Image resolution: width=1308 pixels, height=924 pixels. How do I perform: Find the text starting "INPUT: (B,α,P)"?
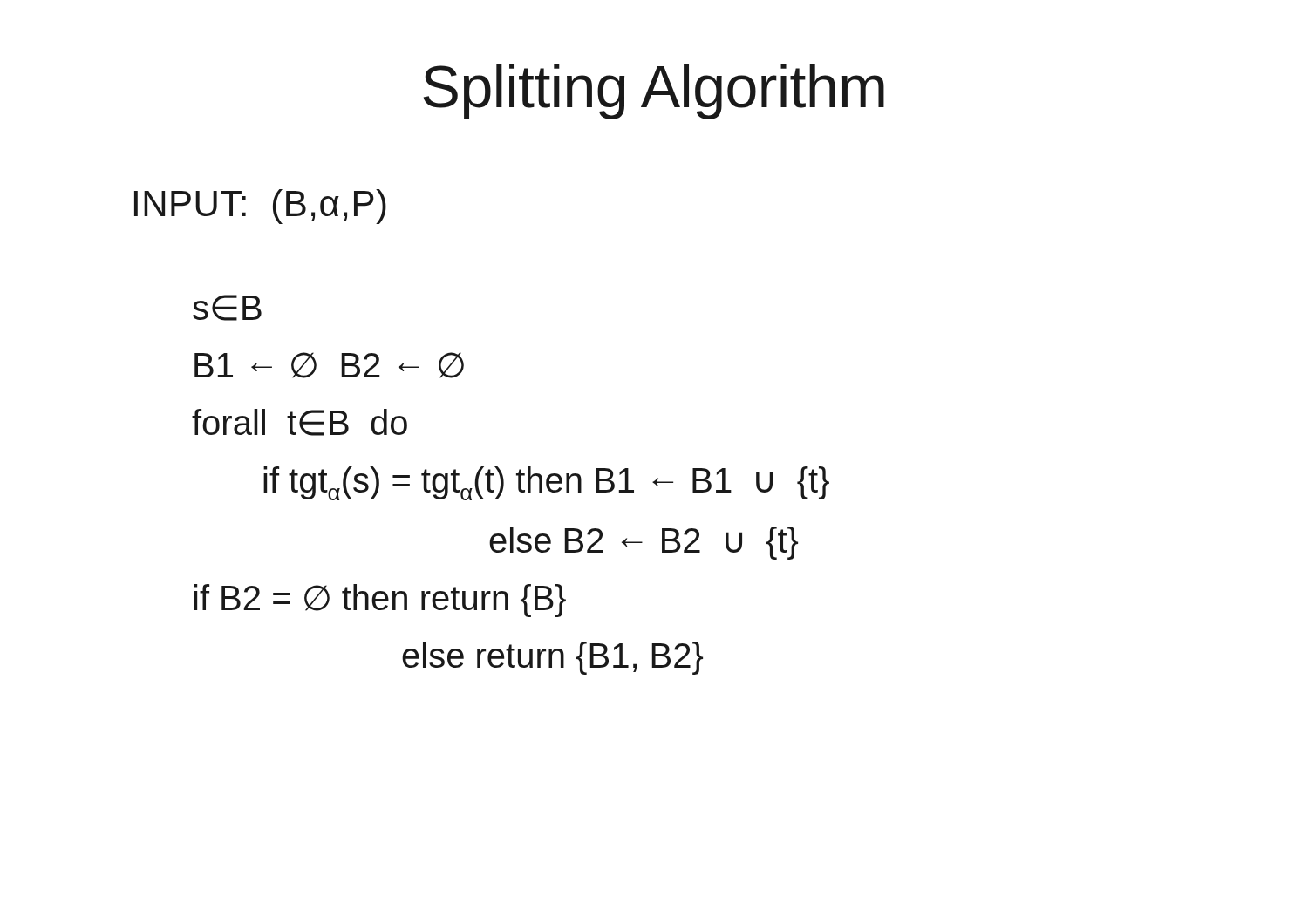point(260,204)
